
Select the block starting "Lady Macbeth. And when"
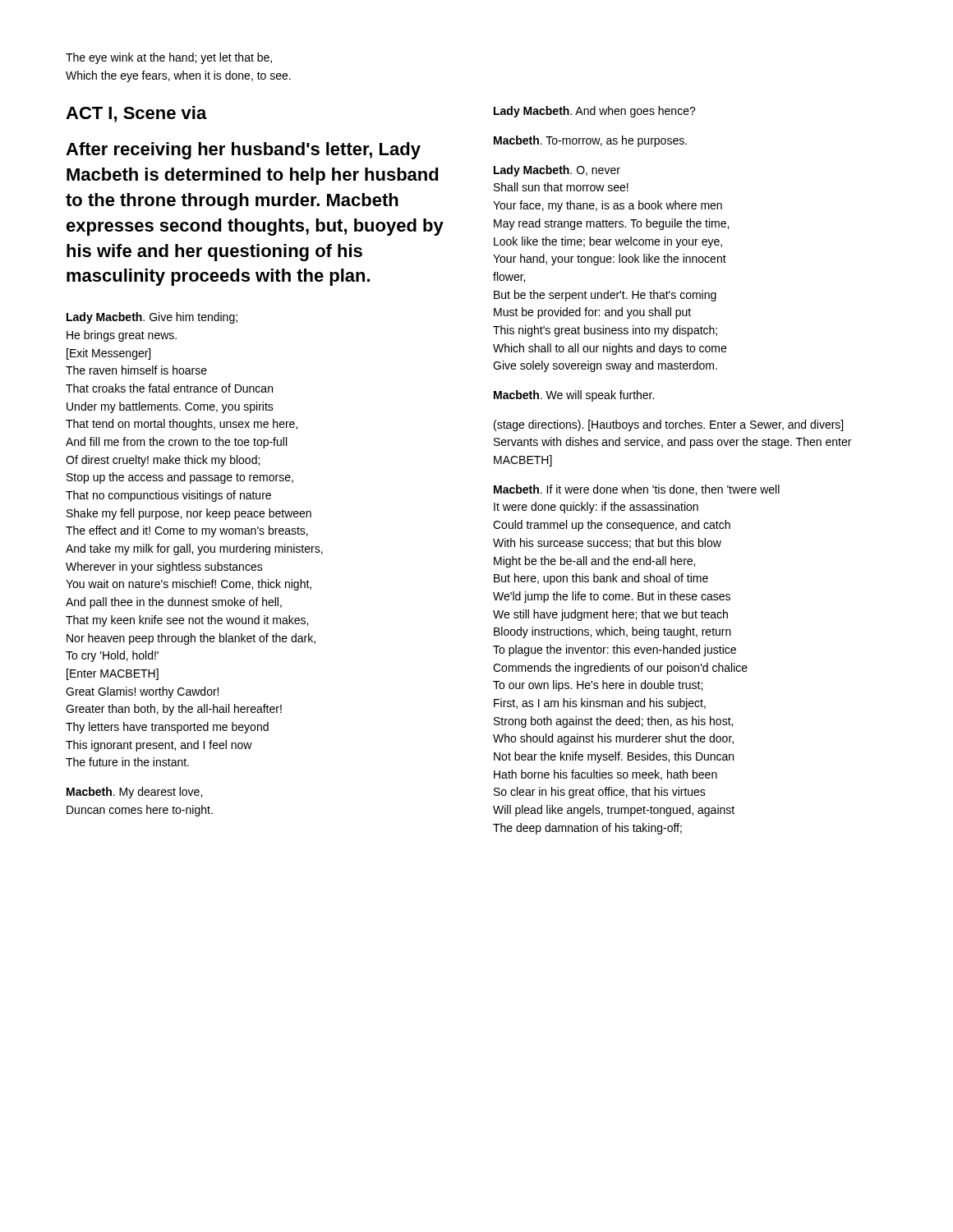point(594,111)
